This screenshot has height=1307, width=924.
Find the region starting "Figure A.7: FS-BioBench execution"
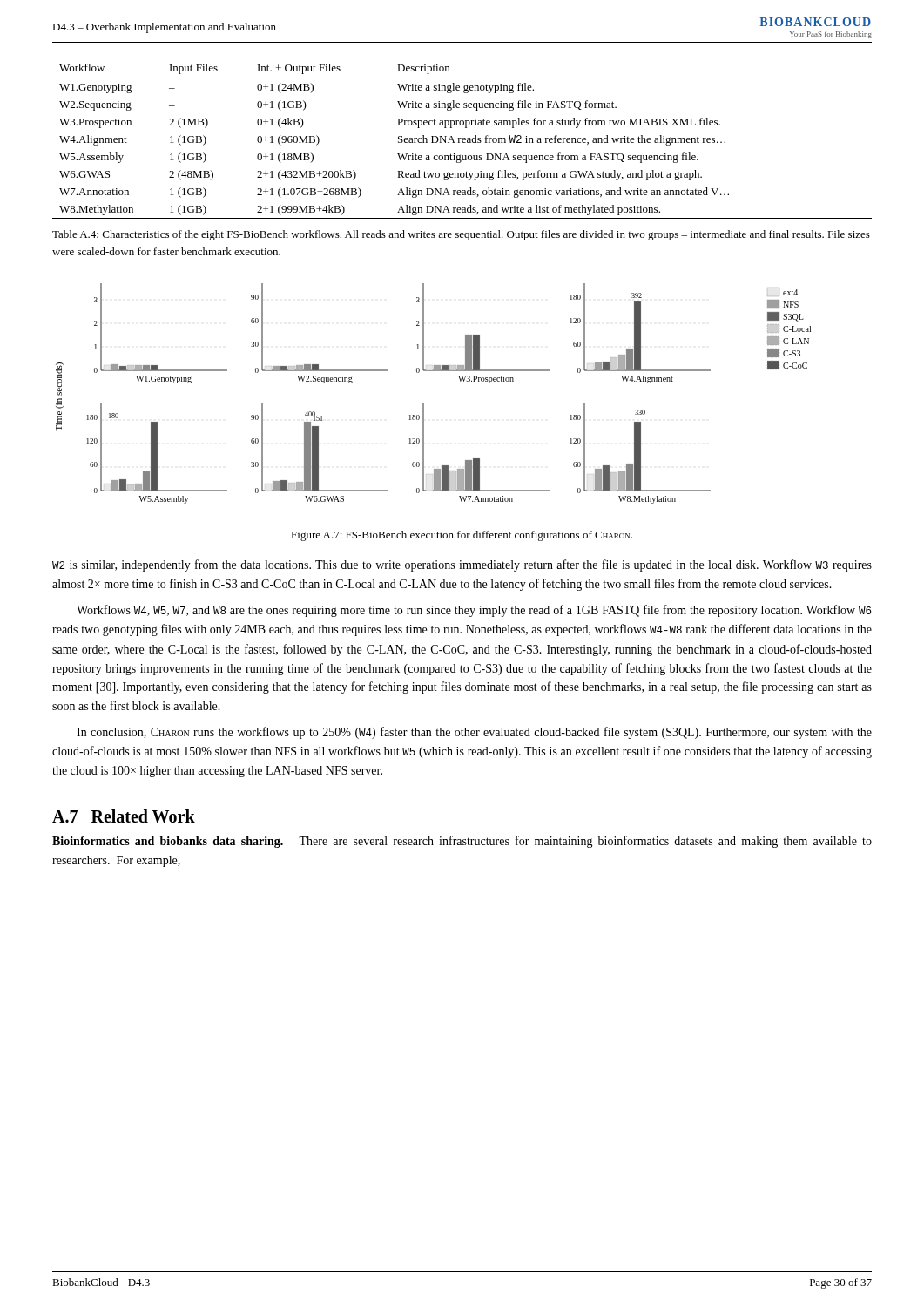coord(462,535)
